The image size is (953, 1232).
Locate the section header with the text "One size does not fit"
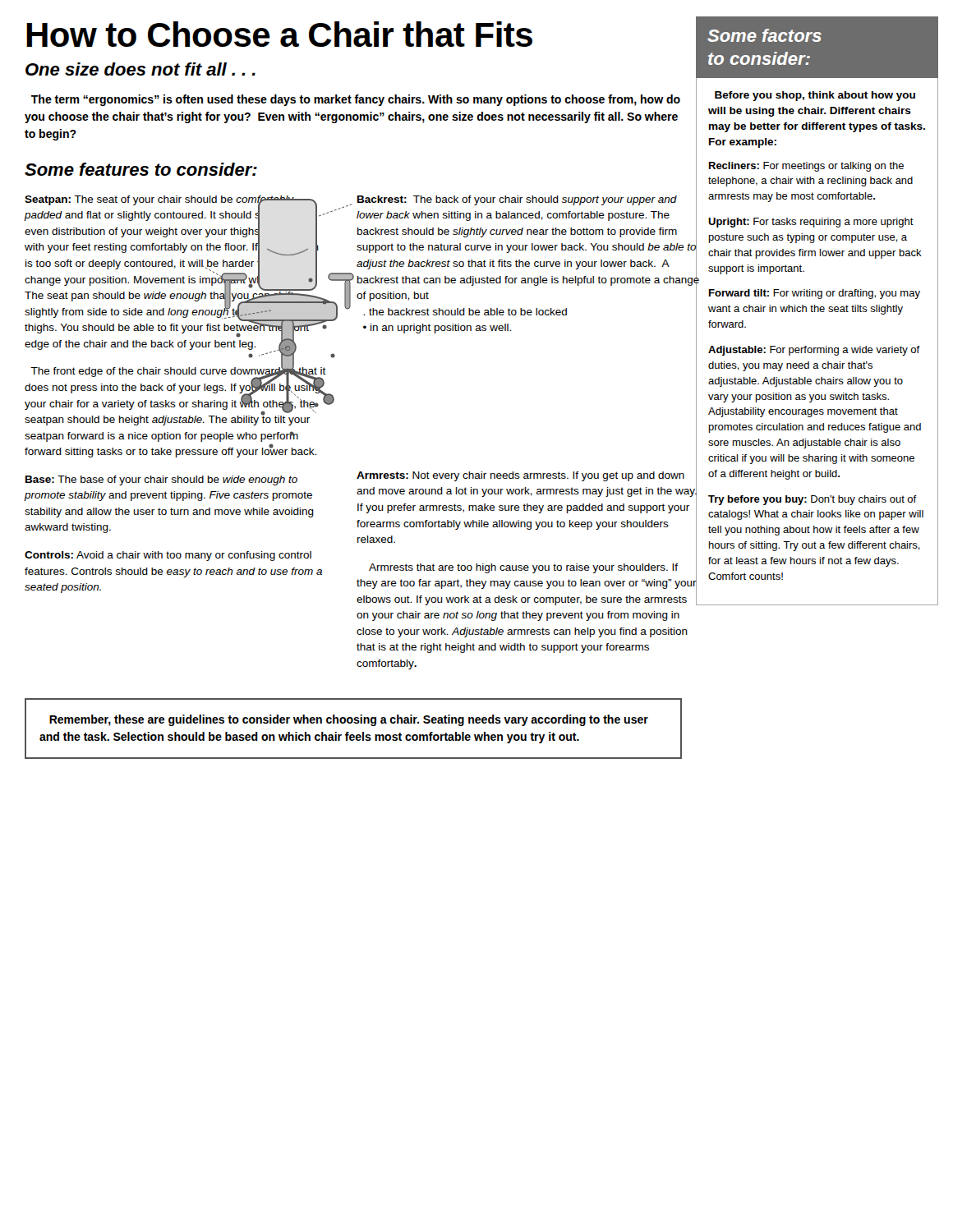(141, 70)
